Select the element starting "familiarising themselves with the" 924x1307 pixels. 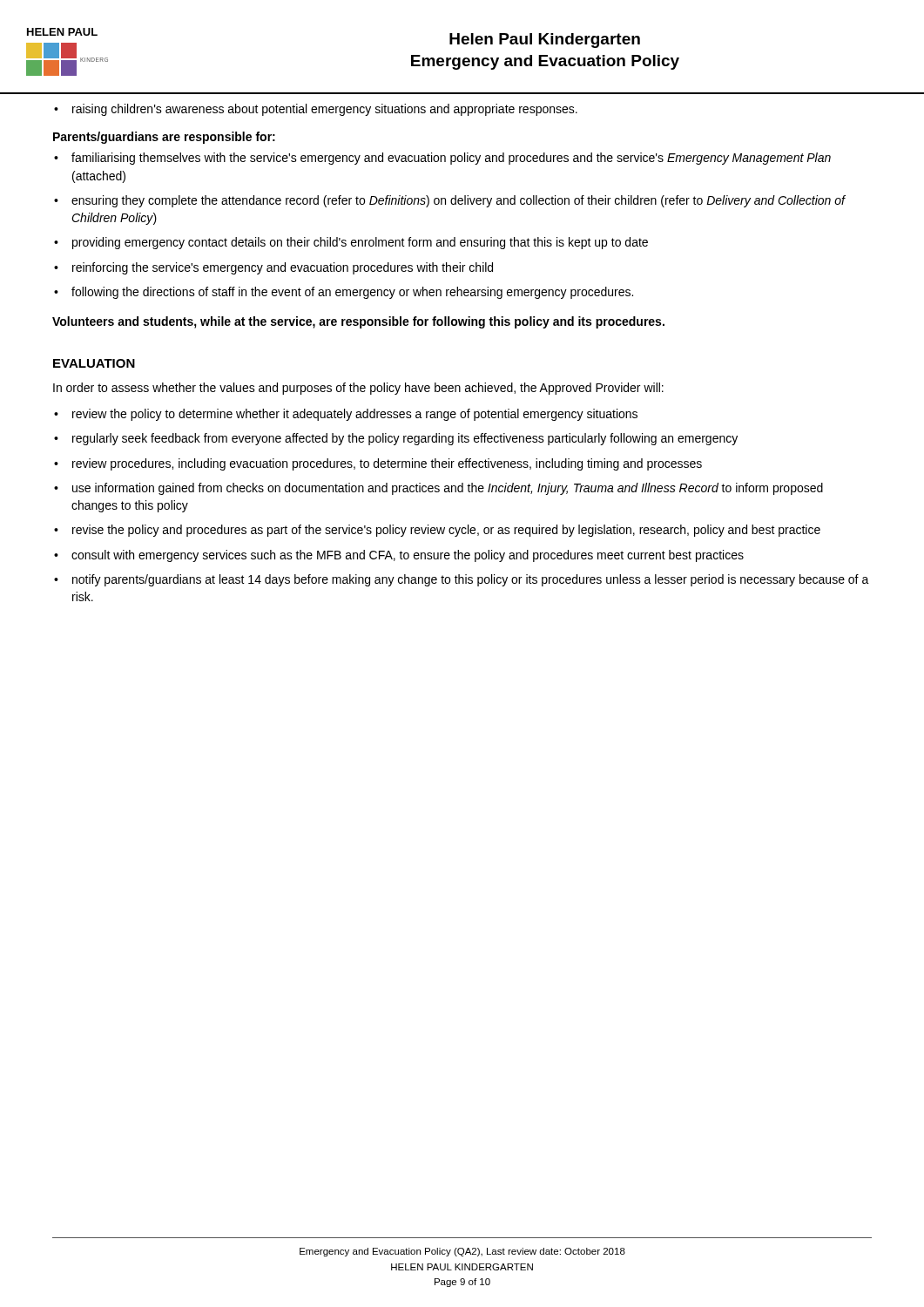[x=451, y=167]
